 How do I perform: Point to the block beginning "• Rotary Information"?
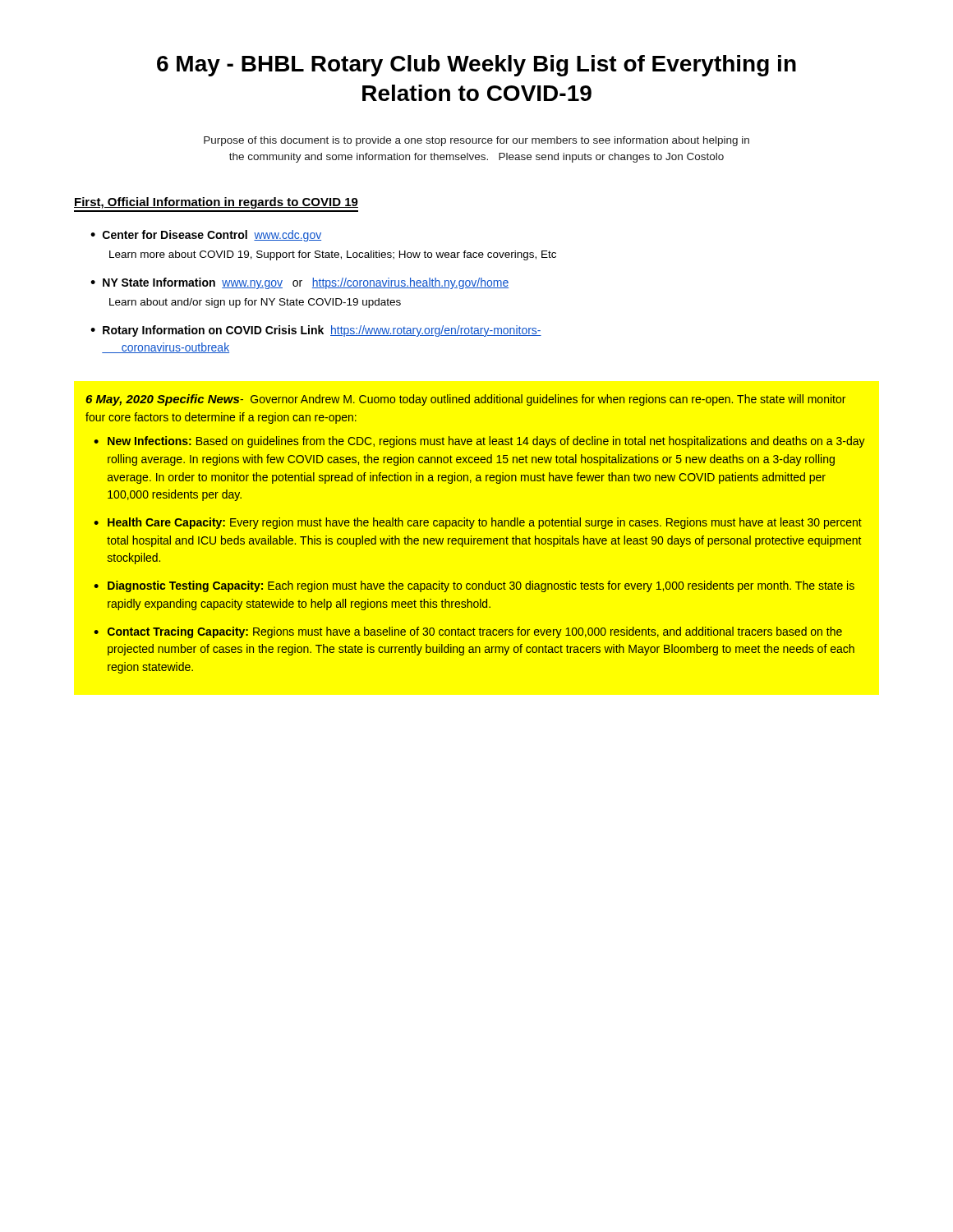pos(485,339)
